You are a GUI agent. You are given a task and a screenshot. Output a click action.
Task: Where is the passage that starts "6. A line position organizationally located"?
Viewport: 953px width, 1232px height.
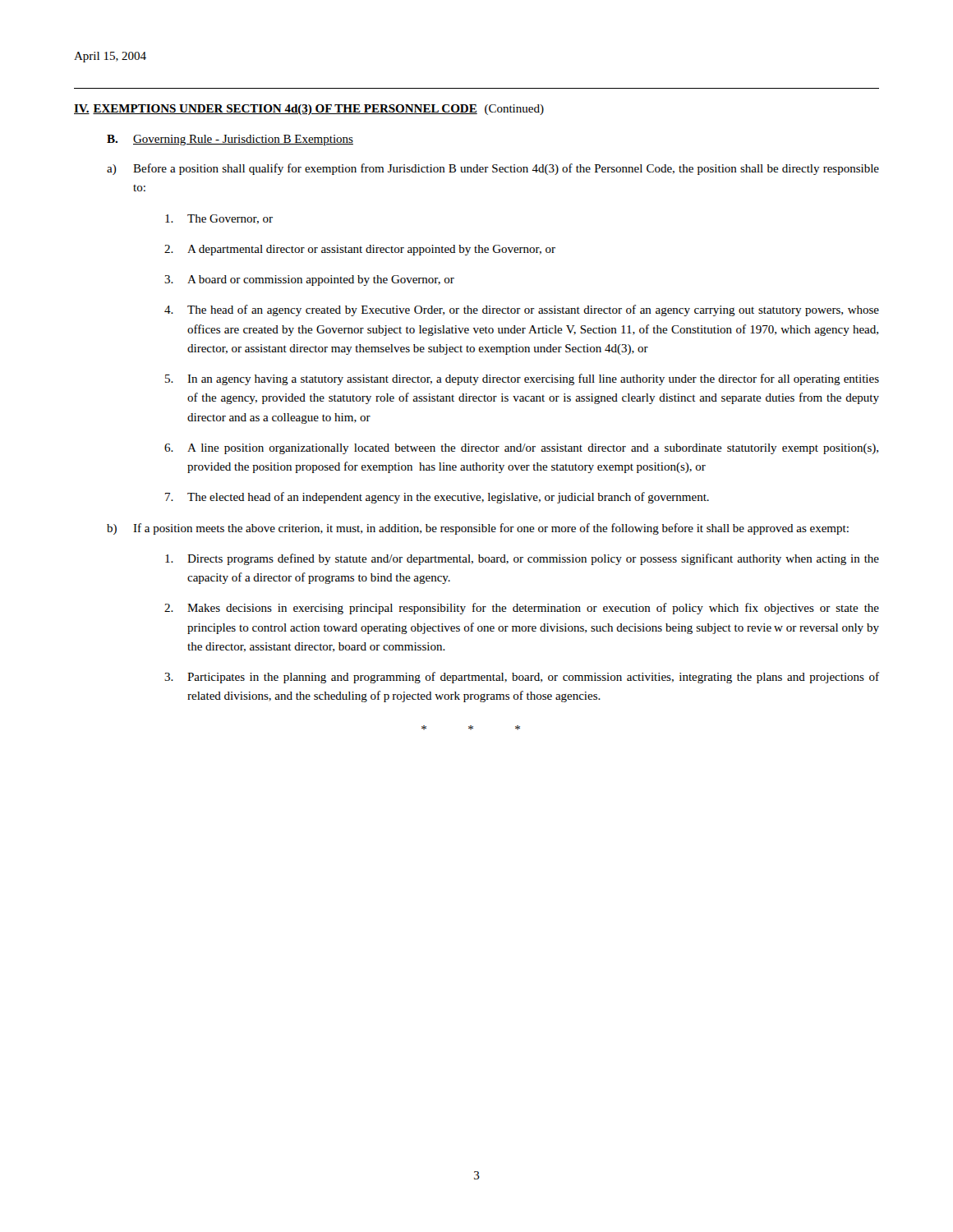tap(522, 457)
